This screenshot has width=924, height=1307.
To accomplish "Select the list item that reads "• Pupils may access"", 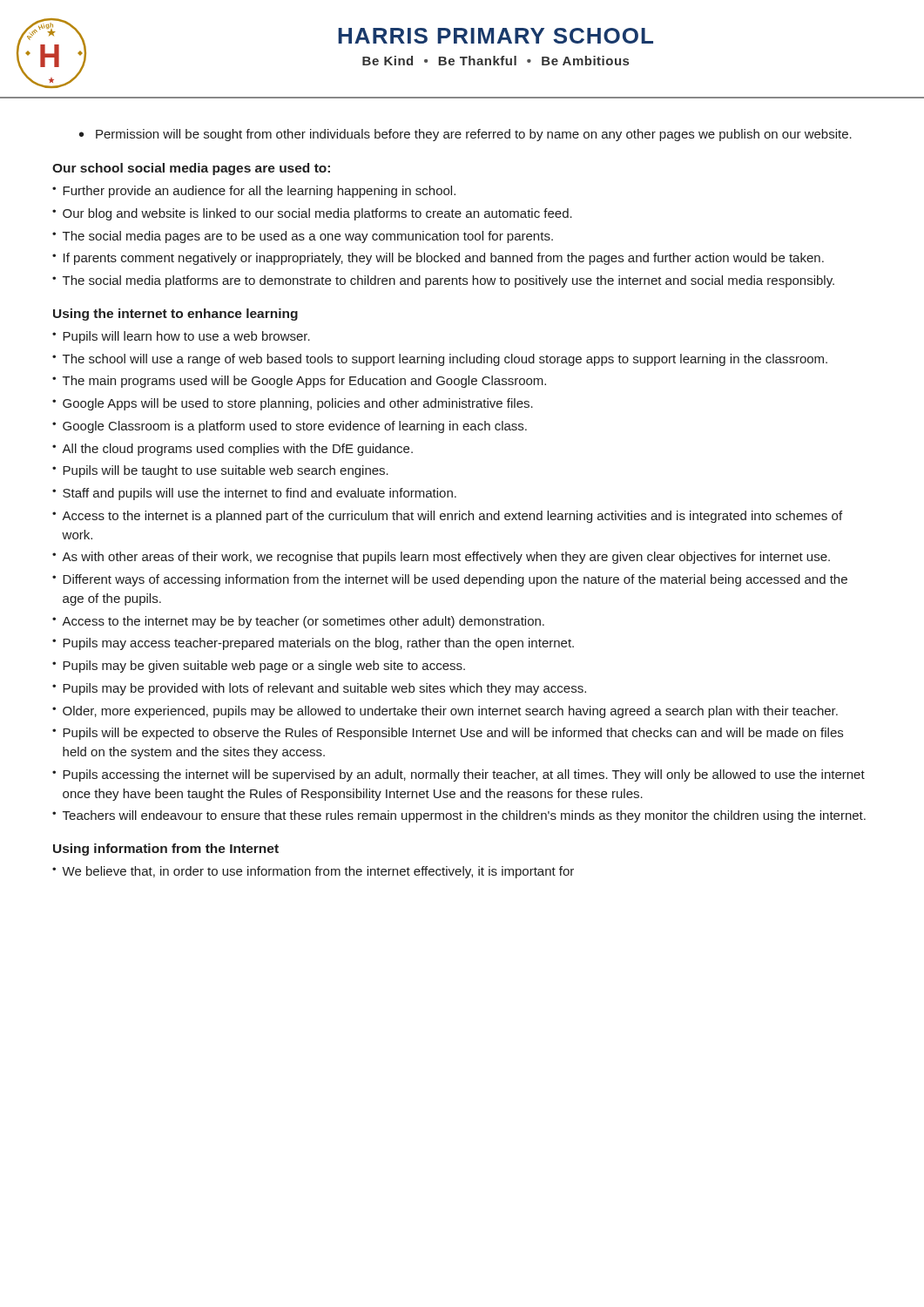I will click(x=462, y=643).
